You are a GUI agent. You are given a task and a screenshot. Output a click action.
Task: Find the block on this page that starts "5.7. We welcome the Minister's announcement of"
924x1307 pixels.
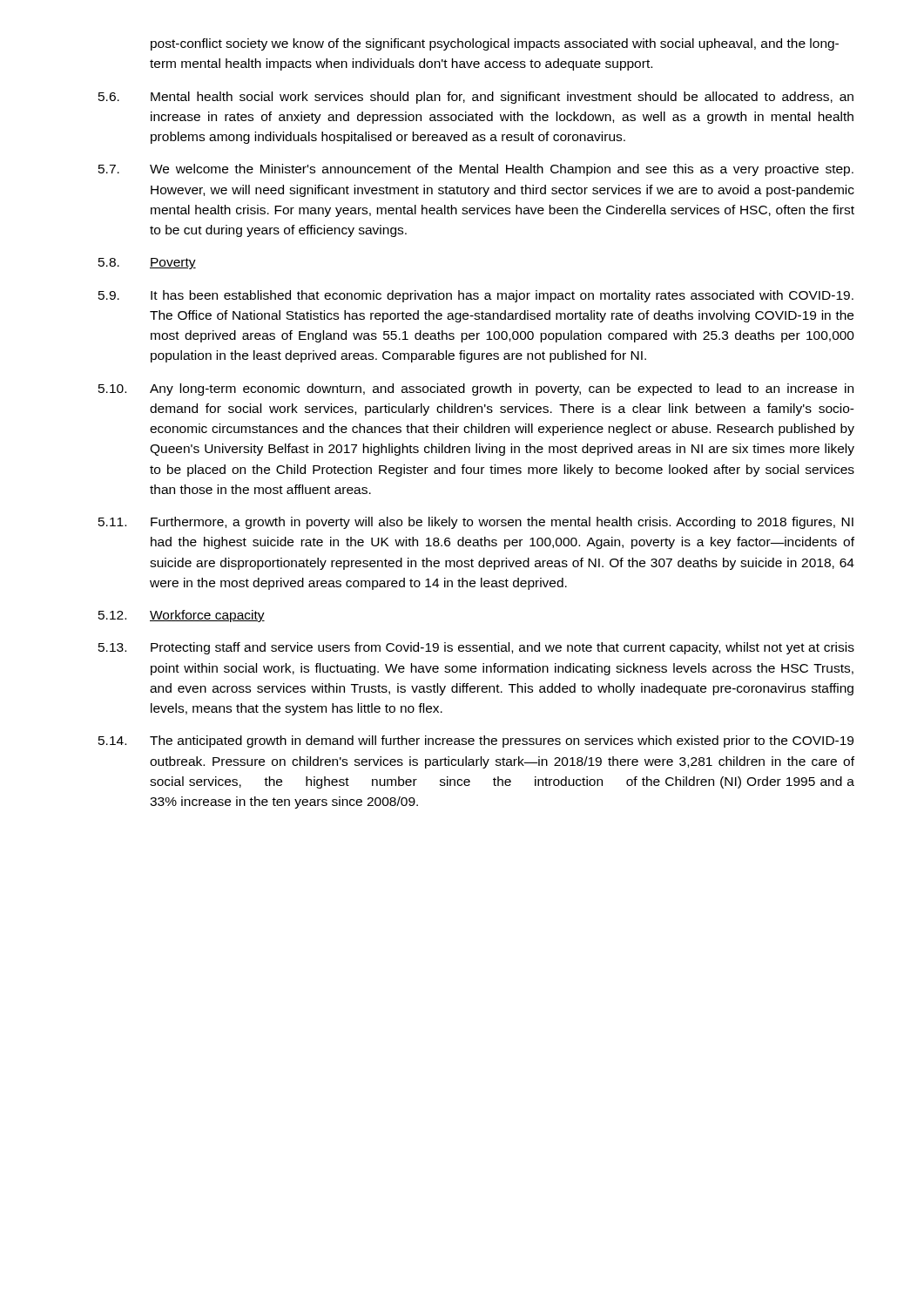(476, 199)
